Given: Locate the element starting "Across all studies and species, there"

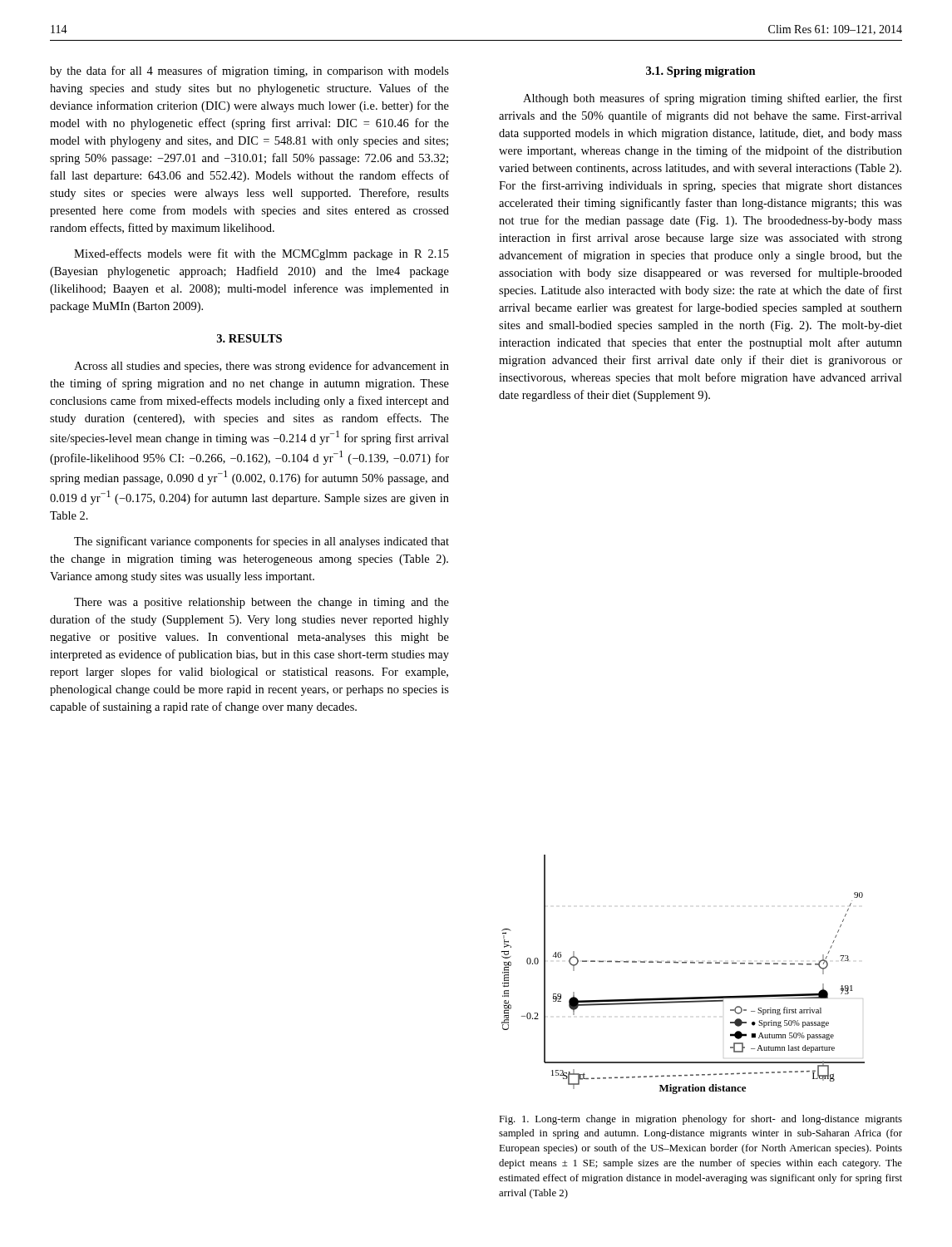Looking at the screenshot, I should tap(249, 441).
